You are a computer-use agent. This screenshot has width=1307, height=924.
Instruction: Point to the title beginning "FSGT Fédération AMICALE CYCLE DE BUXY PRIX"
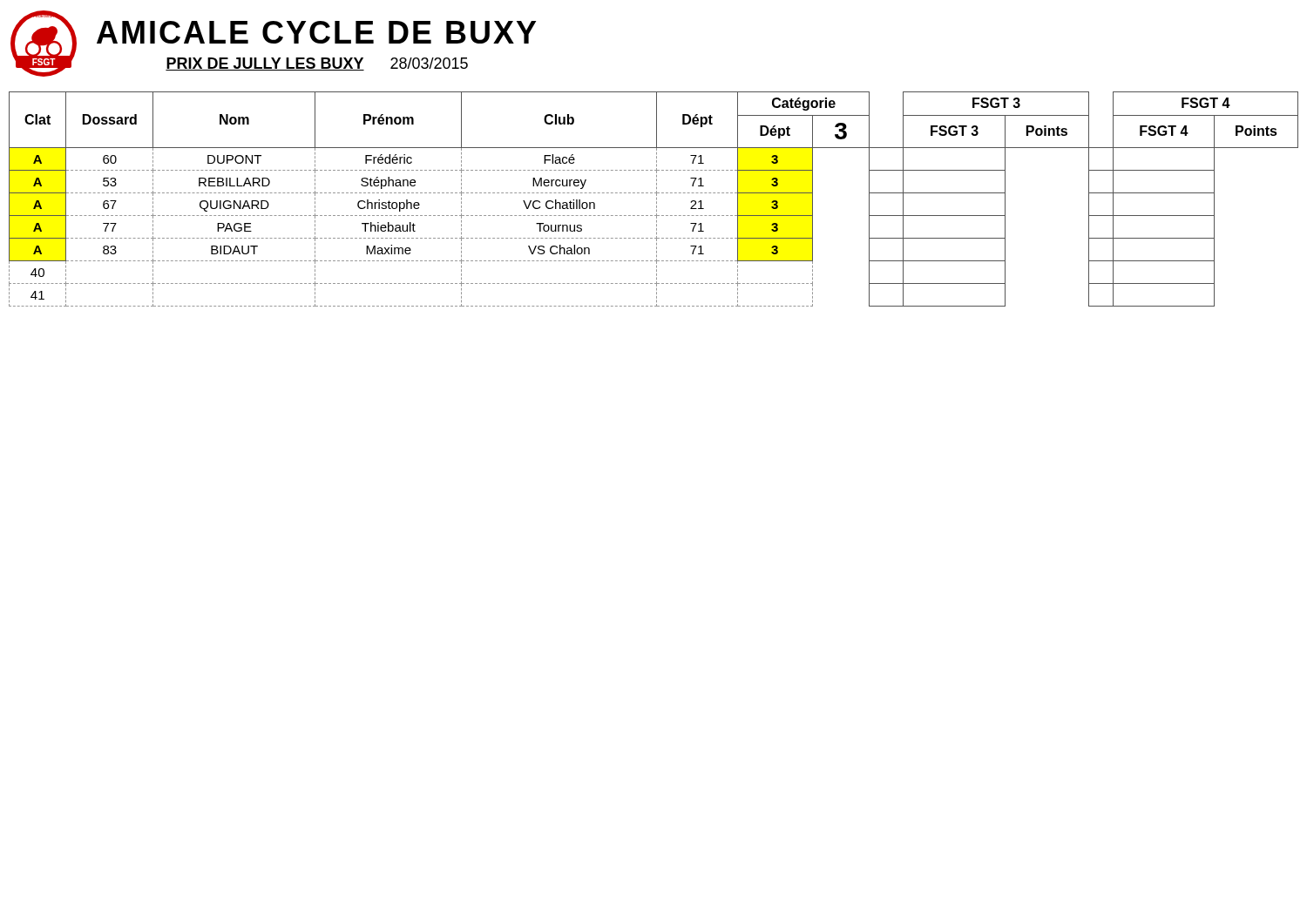pos(274,44)
